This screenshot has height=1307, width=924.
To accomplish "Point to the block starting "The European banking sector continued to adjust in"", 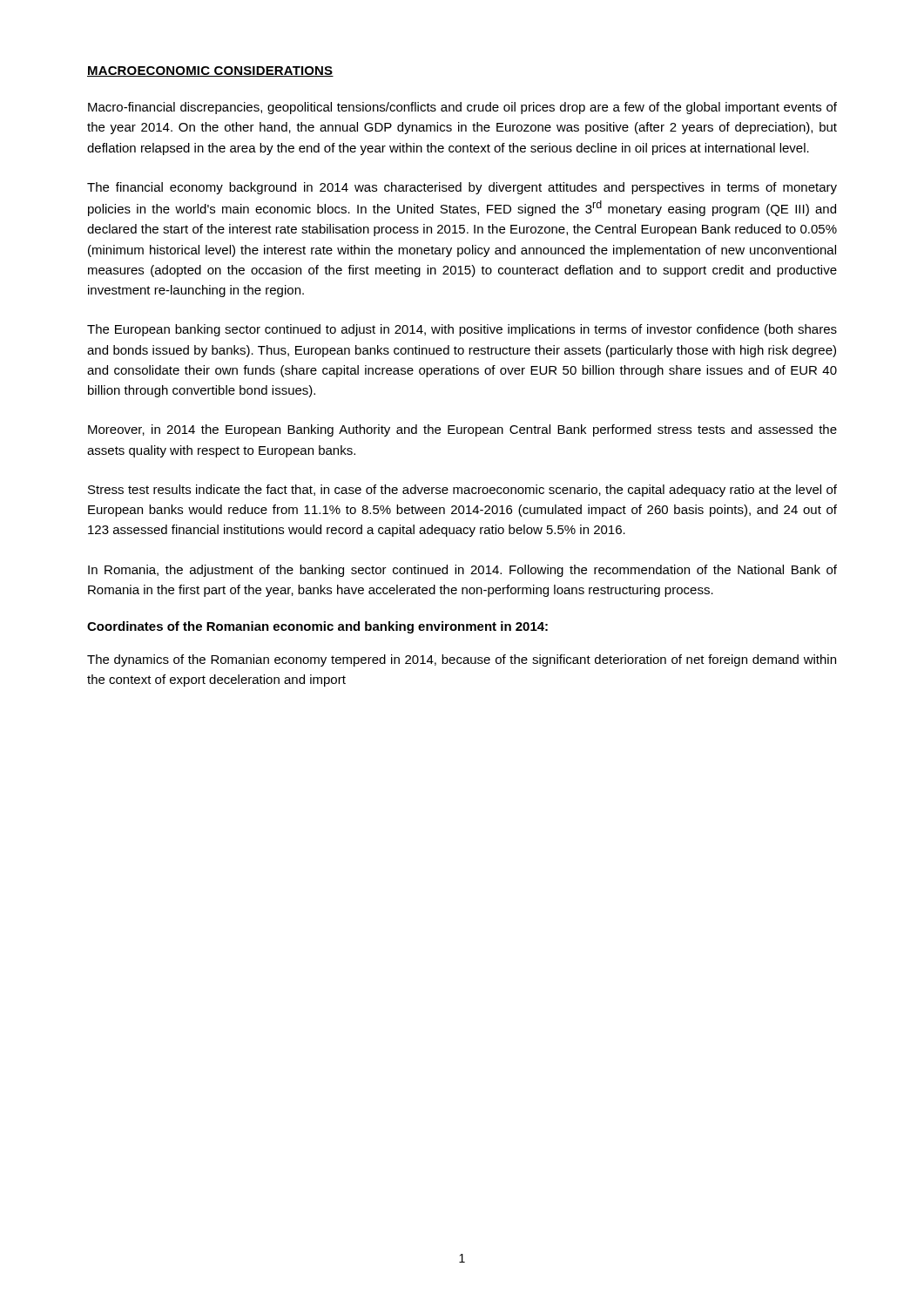I will click(462, 360).
